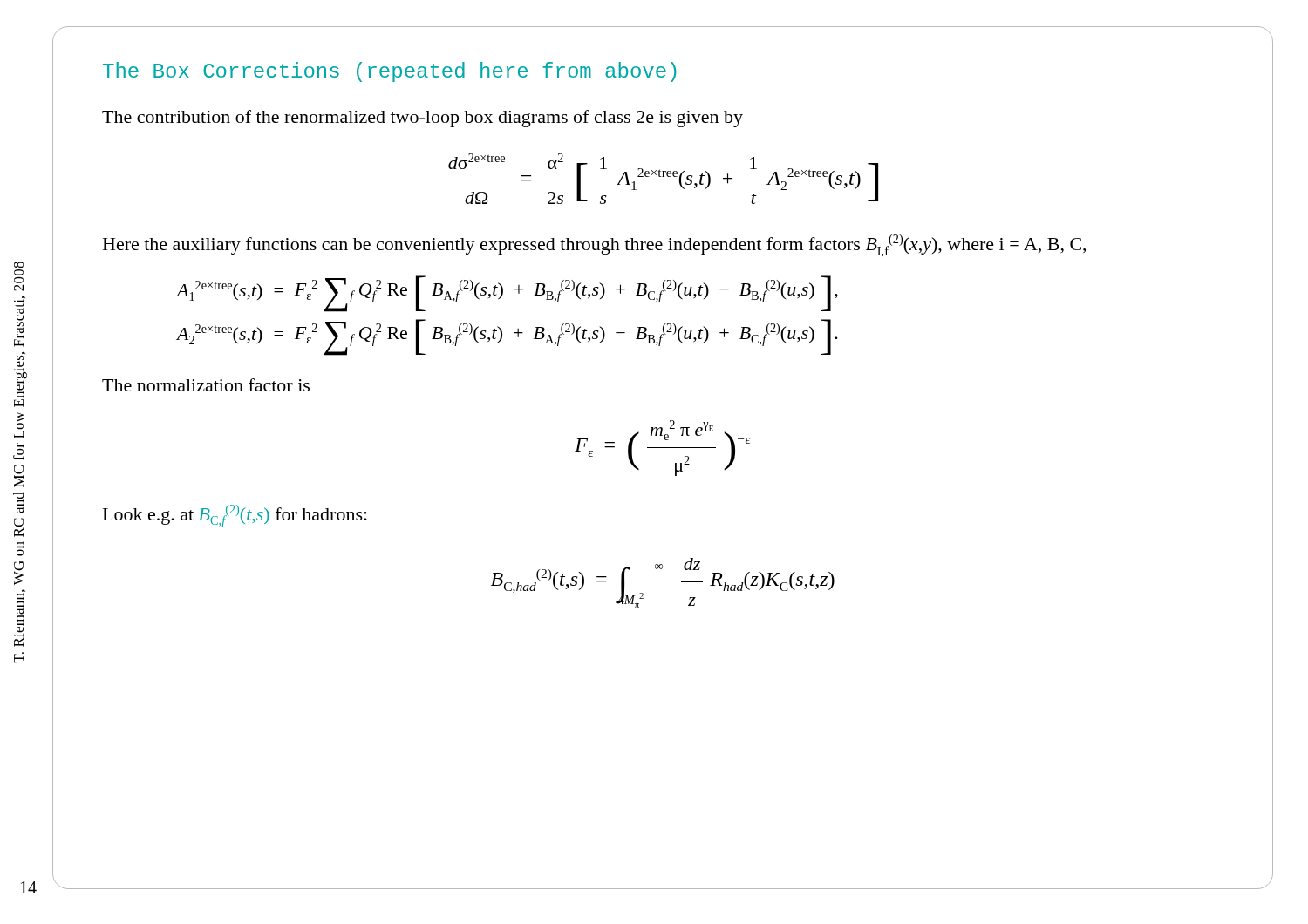1308x924 pixels.
Task: Find the section header containing "The Box Corrections (repeated here from above)"
Action: tap(391, 72)
